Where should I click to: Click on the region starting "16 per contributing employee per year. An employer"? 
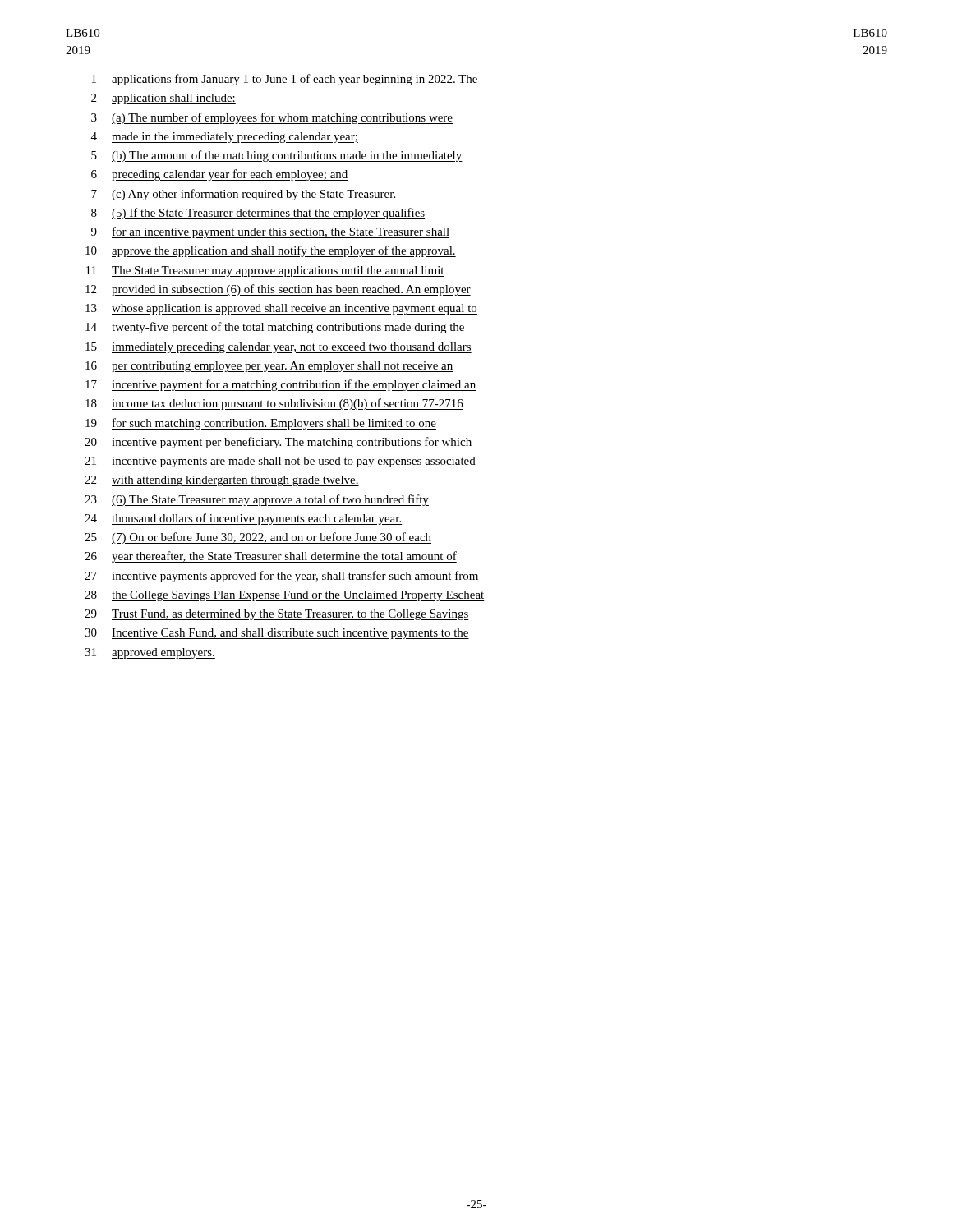click(269, 367)
